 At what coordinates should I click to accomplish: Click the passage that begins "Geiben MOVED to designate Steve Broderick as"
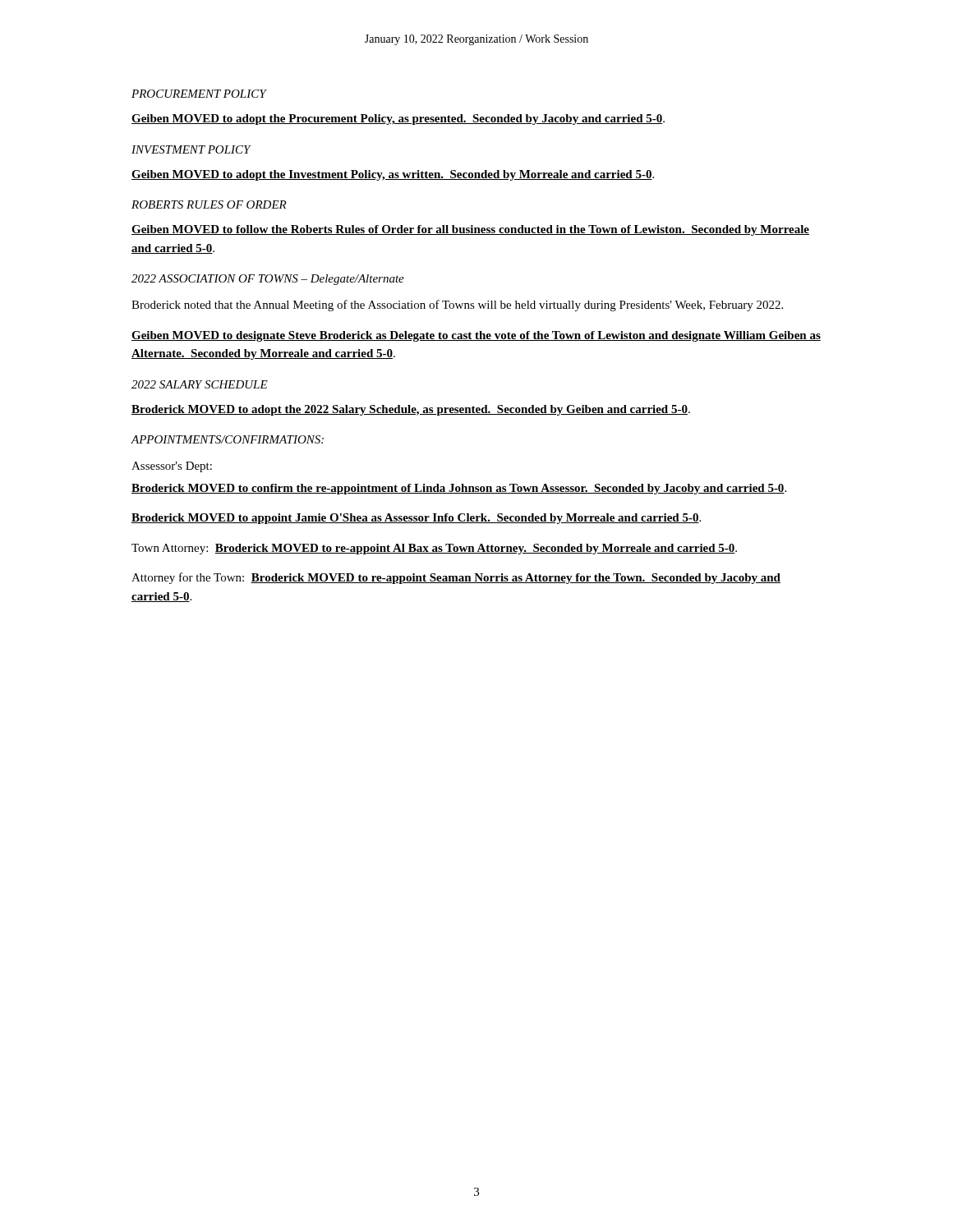(476, 344)
